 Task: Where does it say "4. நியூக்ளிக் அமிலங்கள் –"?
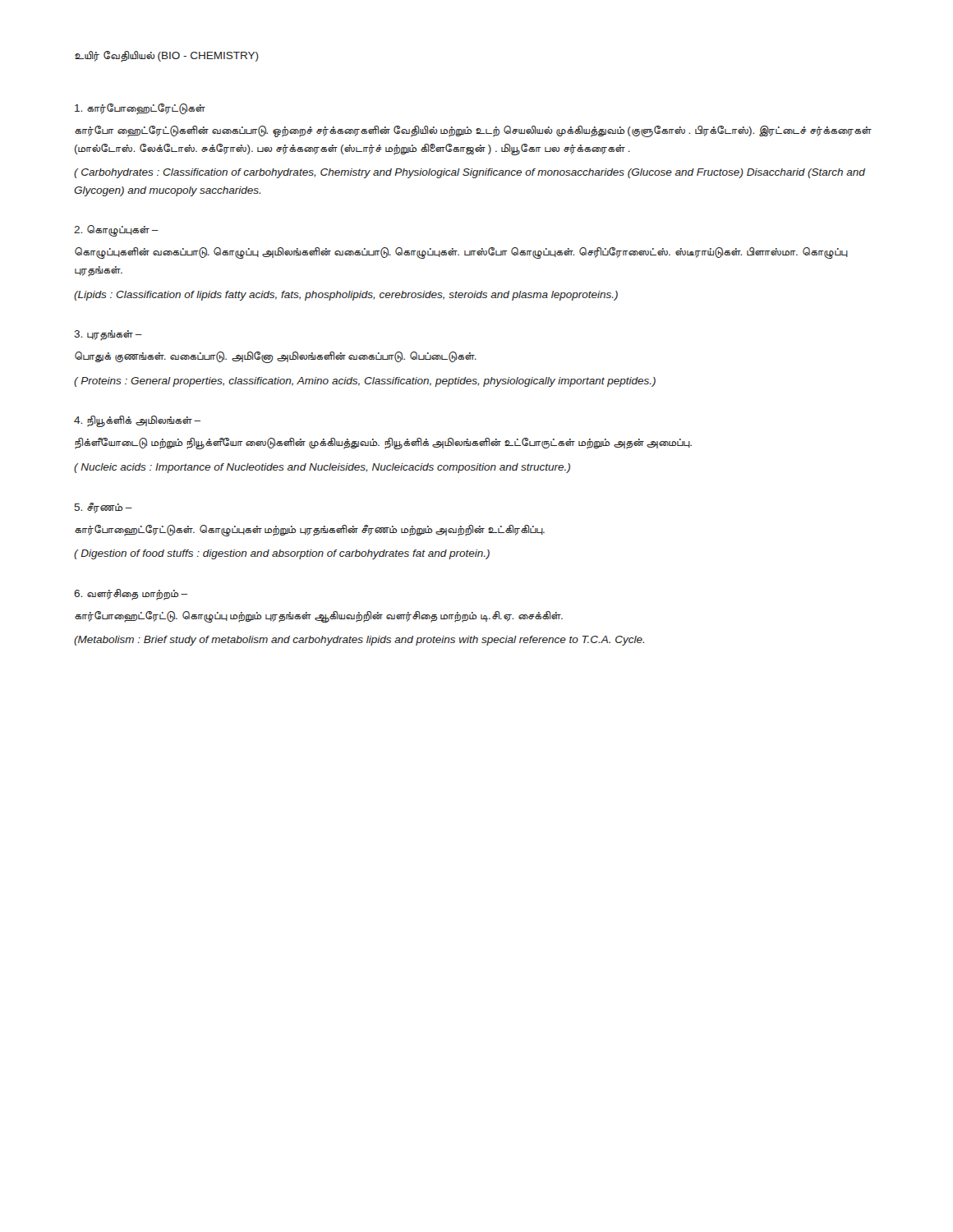click(x=137, y=420)
